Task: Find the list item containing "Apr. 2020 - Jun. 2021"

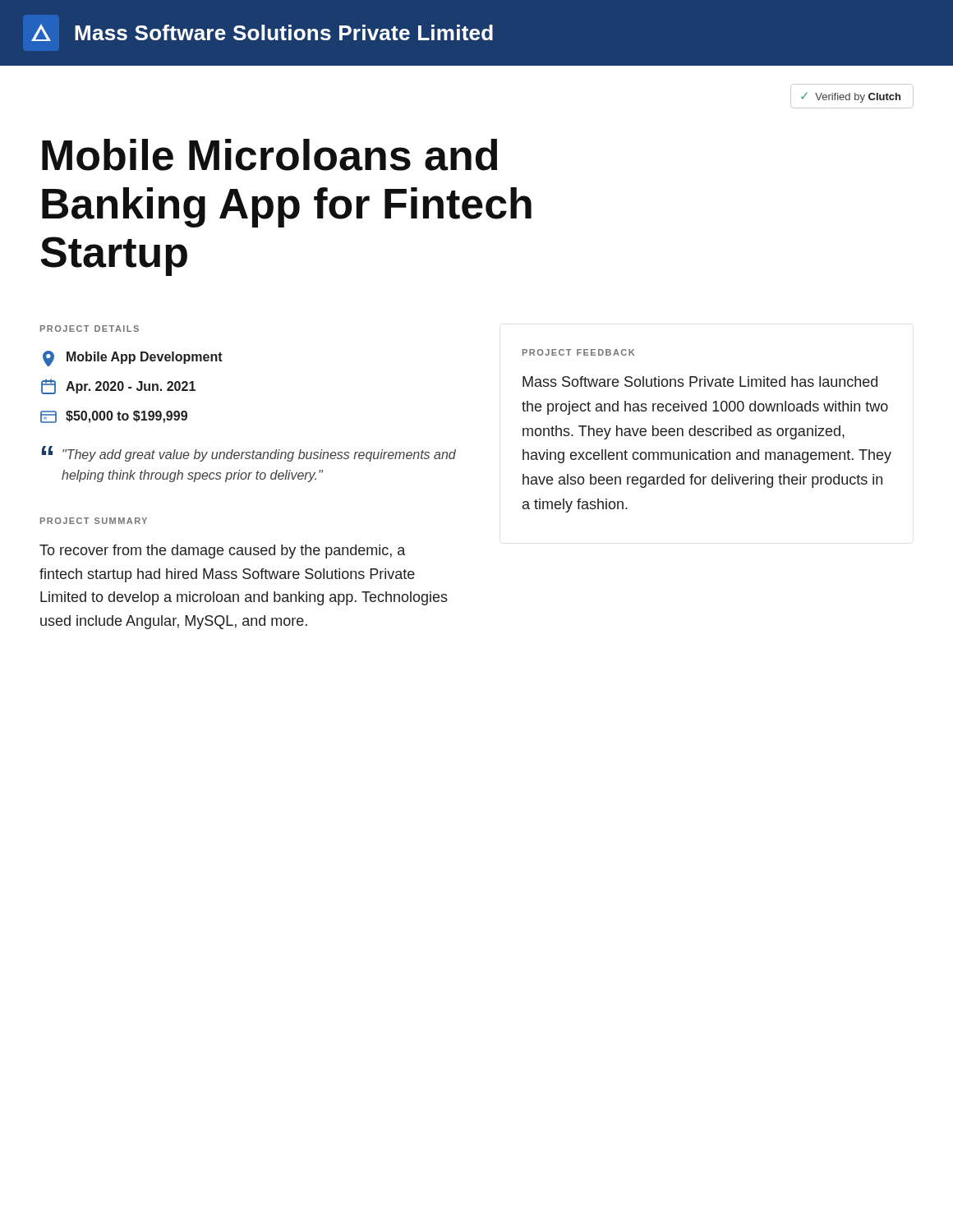Action: (118, 387)
